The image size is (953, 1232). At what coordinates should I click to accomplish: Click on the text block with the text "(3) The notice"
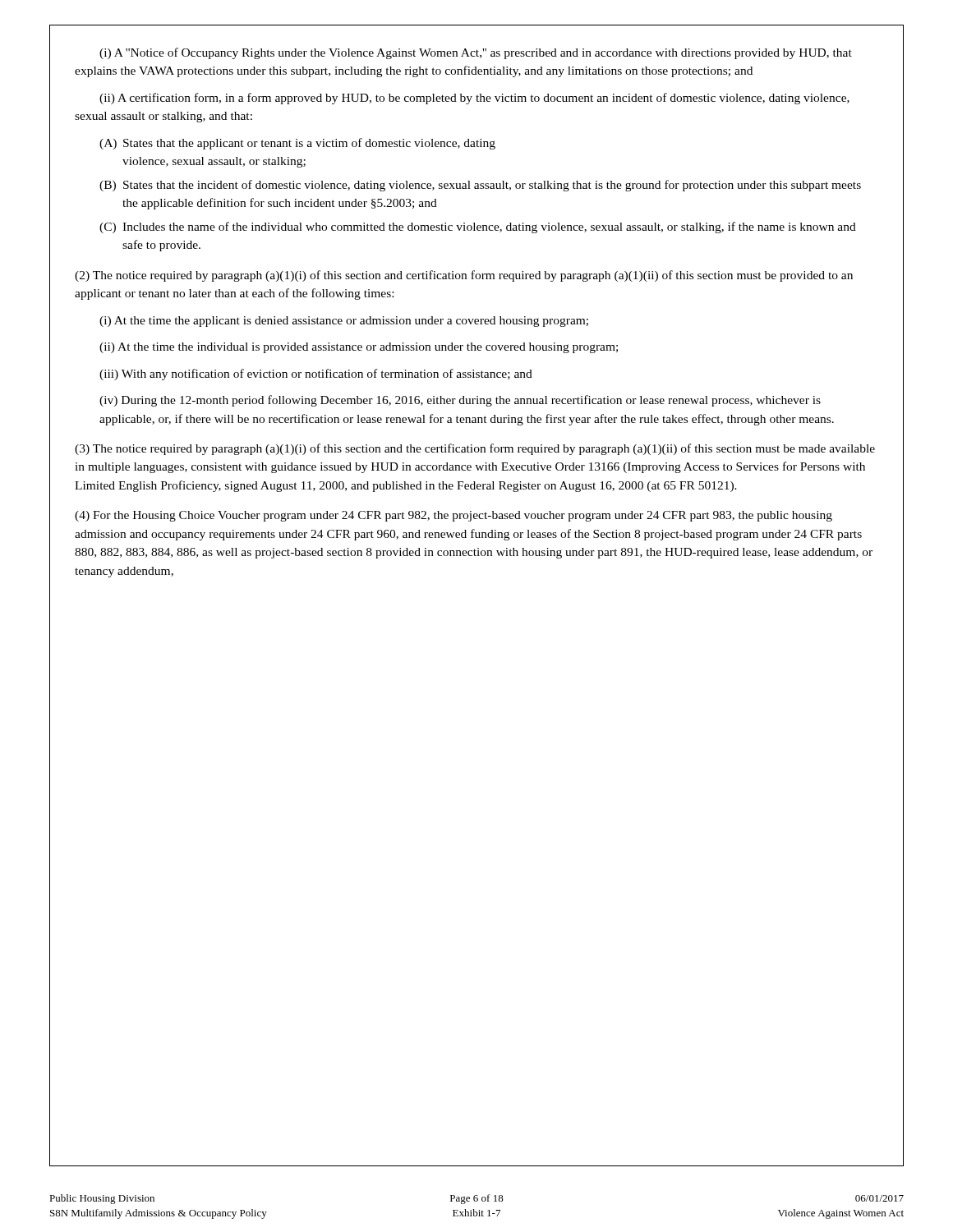point(476,467)
